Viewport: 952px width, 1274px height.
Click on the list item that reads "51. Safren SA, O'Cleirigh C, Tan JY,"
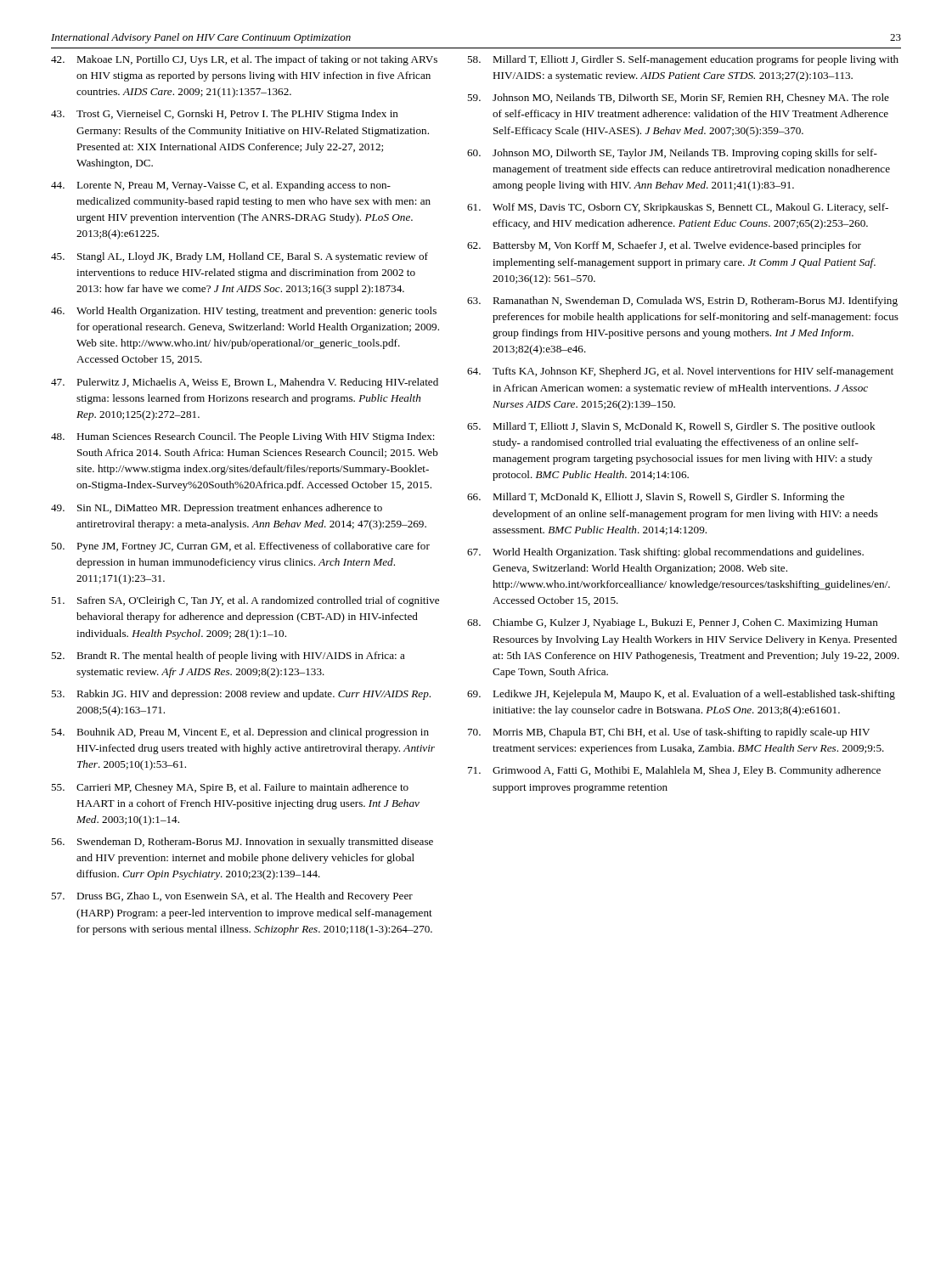(246, 617)
